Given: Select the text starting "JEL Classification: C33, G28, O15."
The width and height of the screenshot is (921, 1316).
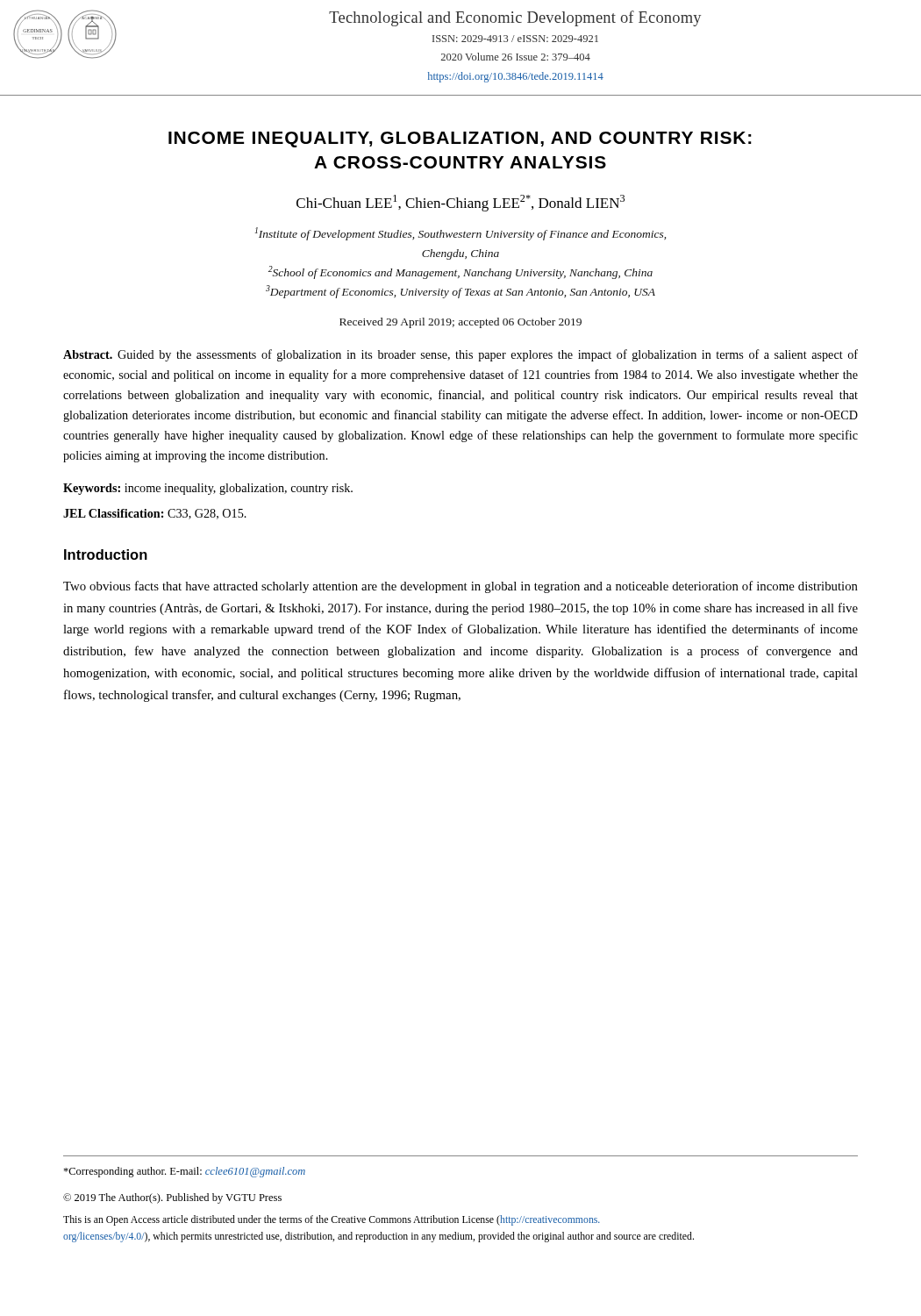Looking at the screenshot, I should click(155, 513).
